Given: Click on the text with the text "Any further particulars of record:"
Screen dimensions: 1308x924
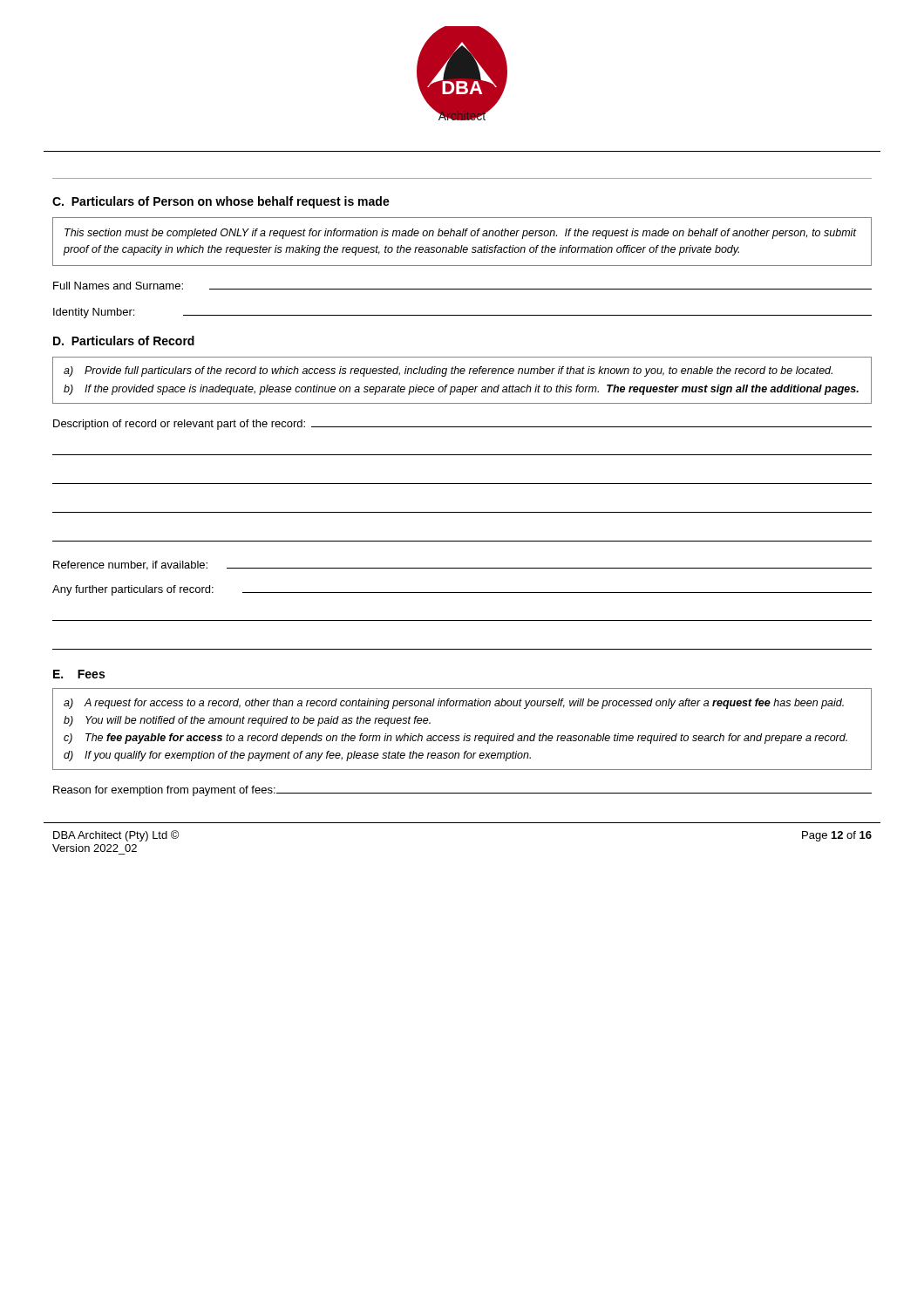Looking at the screenshot, I should click(462, 587).
